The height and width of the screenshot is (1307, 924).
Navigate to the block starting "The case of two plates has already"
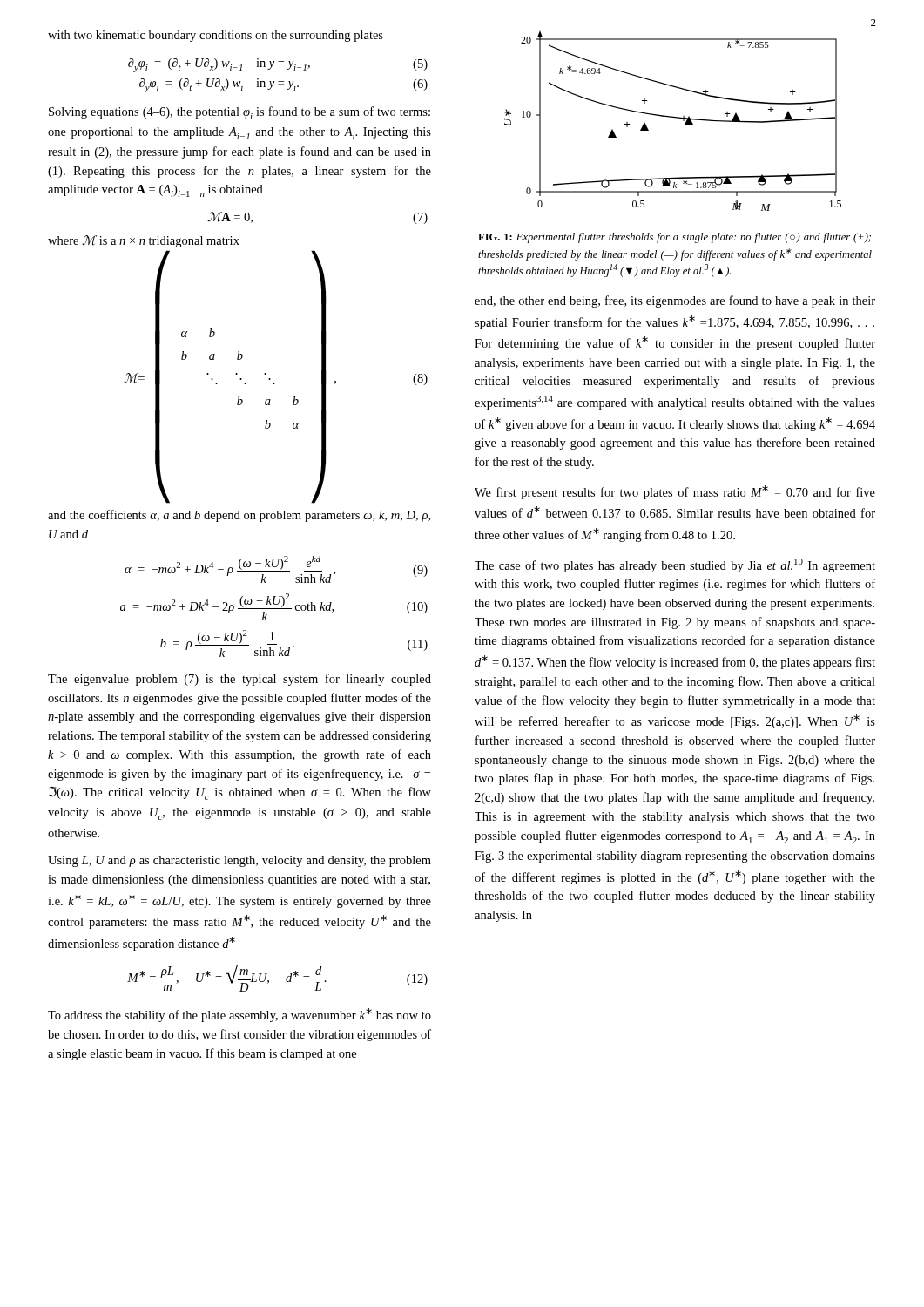point(675,739)
